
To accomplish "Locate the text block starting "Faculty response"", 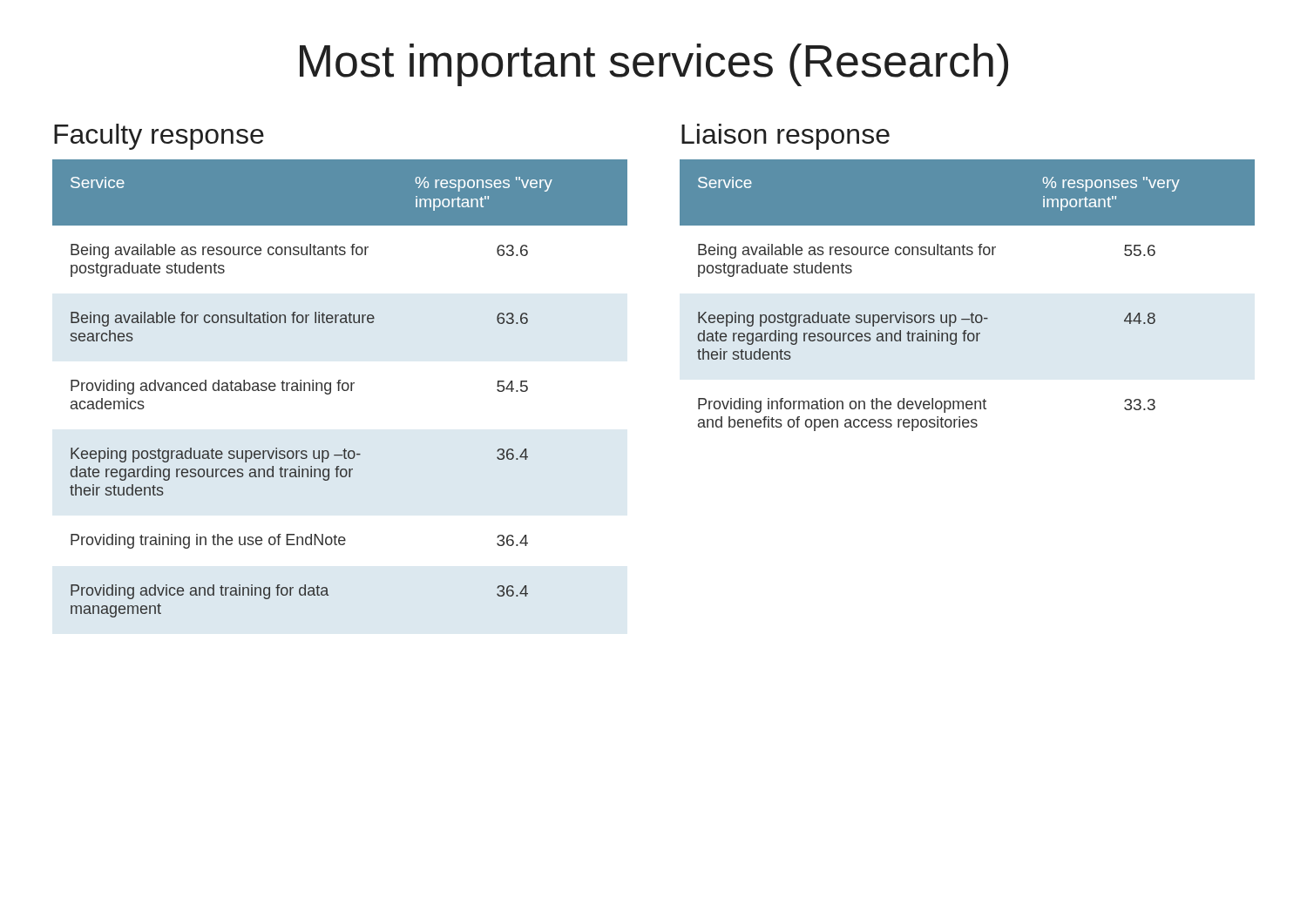I will tap(158, 135).
